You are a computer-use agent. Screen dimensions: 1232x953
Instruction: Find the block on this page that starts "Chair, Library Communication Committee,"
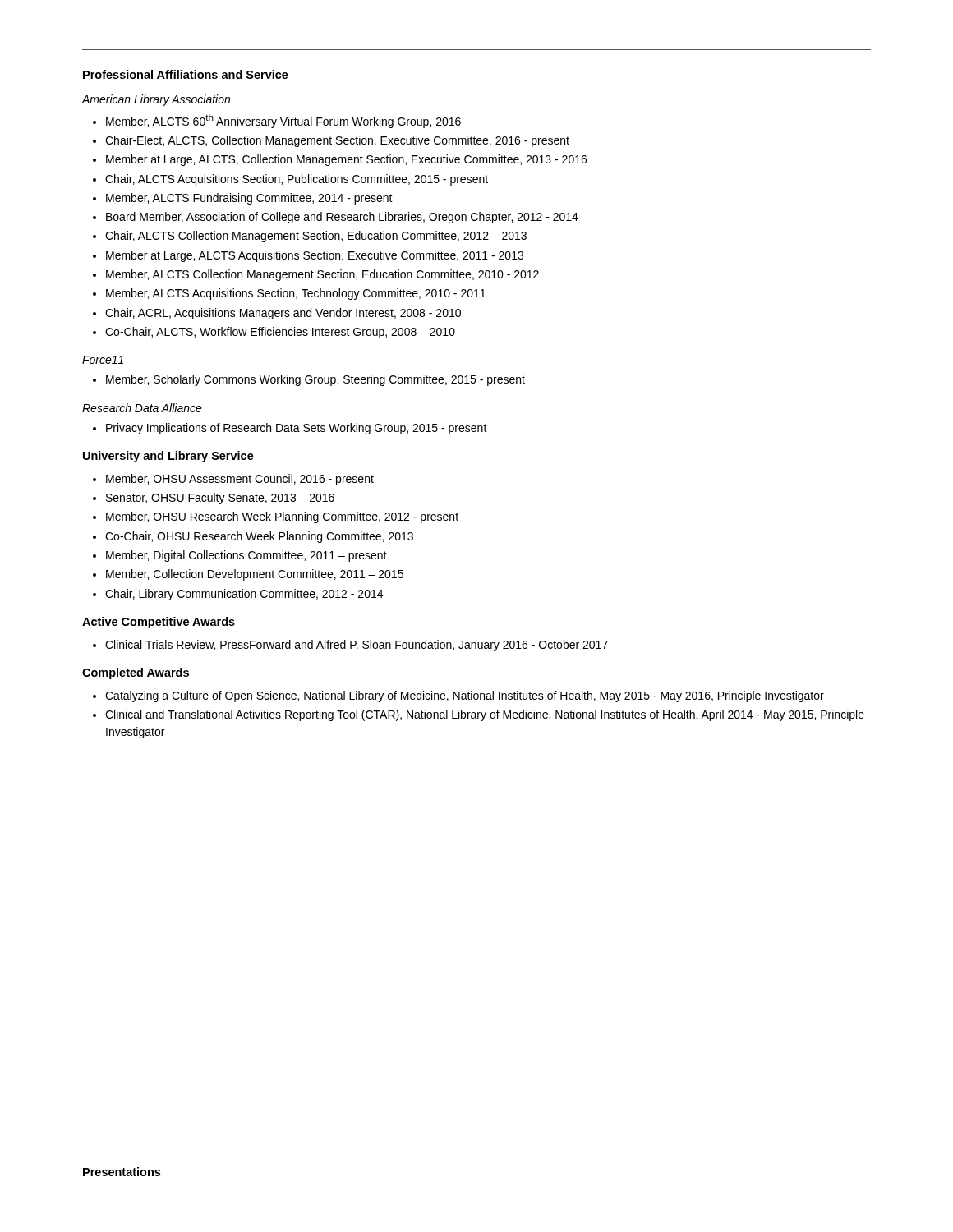tap(244, 595)
